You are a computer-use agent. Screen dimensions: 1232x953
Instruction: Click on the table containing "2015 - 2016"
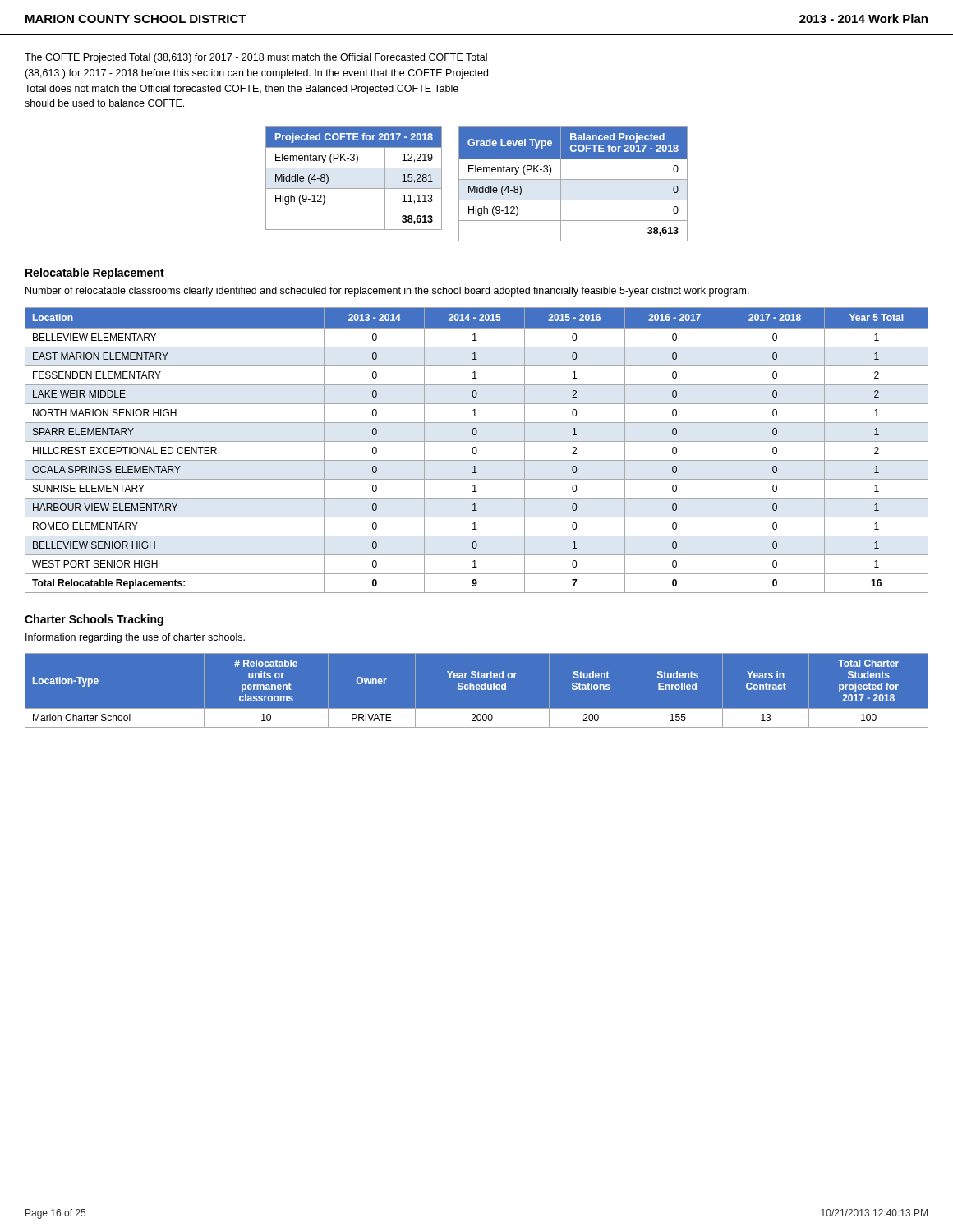click(x=476, y=450)
